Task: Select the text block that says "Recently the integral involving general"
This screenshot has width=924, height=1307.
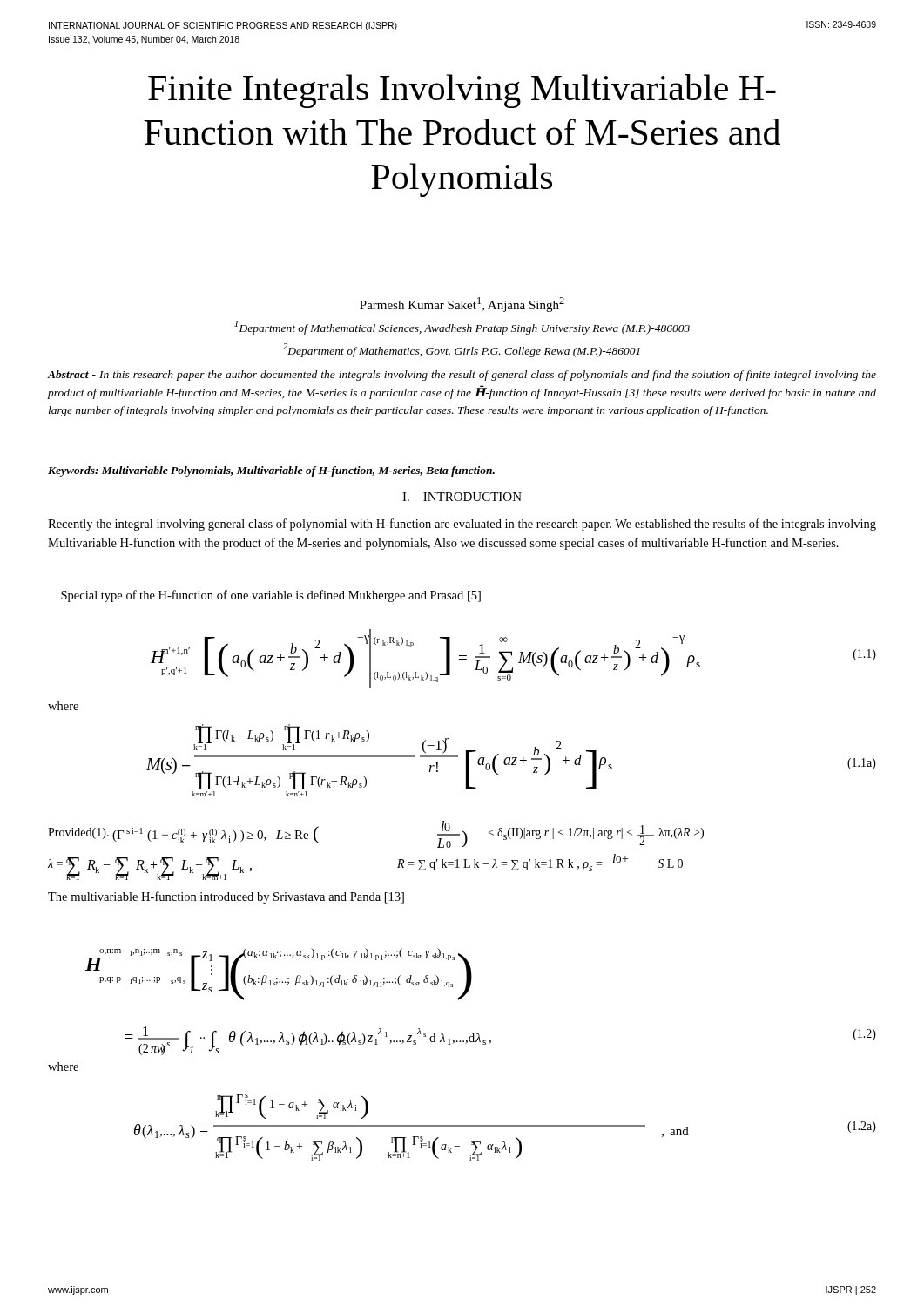Action: coord(462,533)
